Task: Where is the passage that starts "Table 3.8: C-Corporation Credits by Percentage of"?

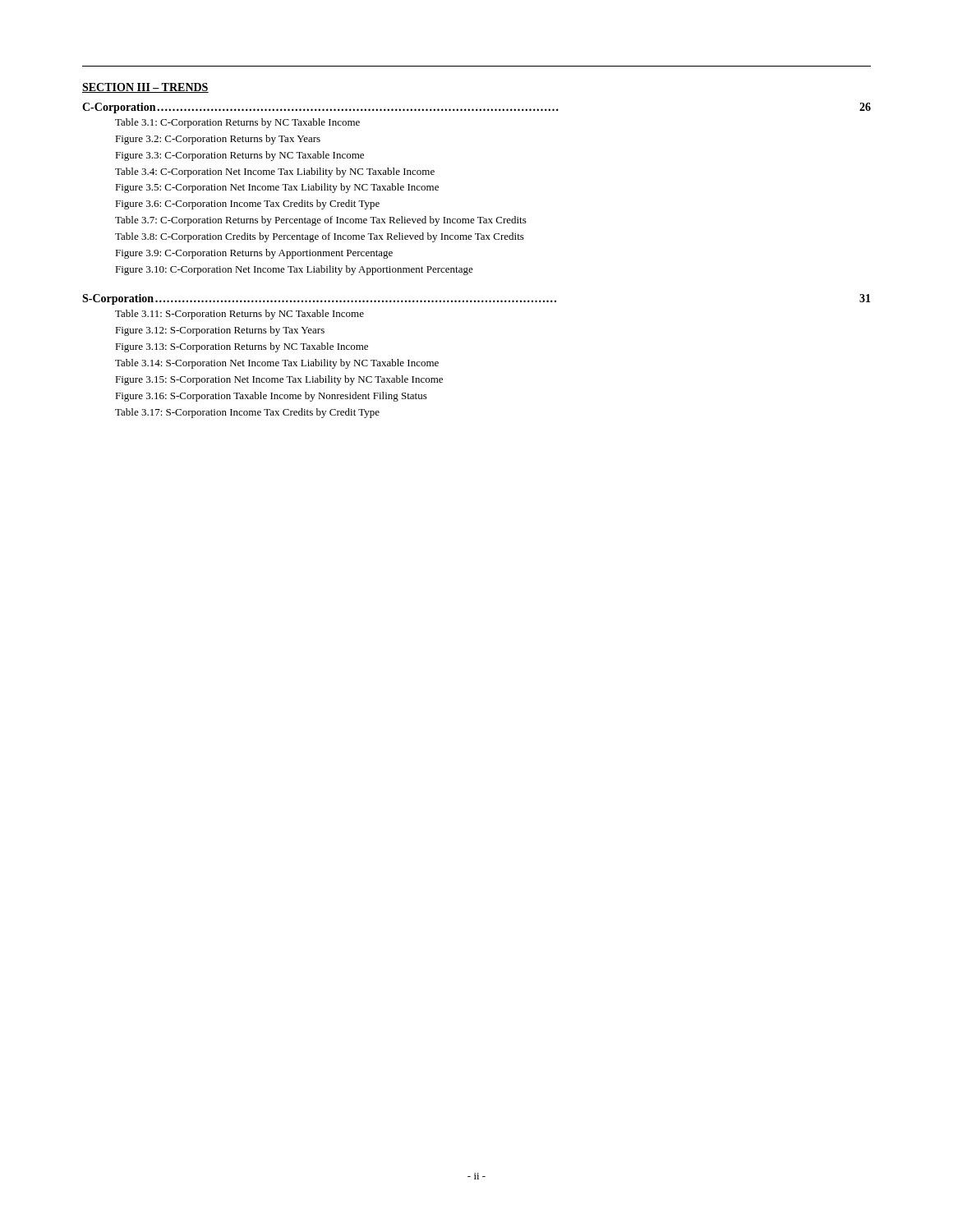Action: (x=320, y=236)
